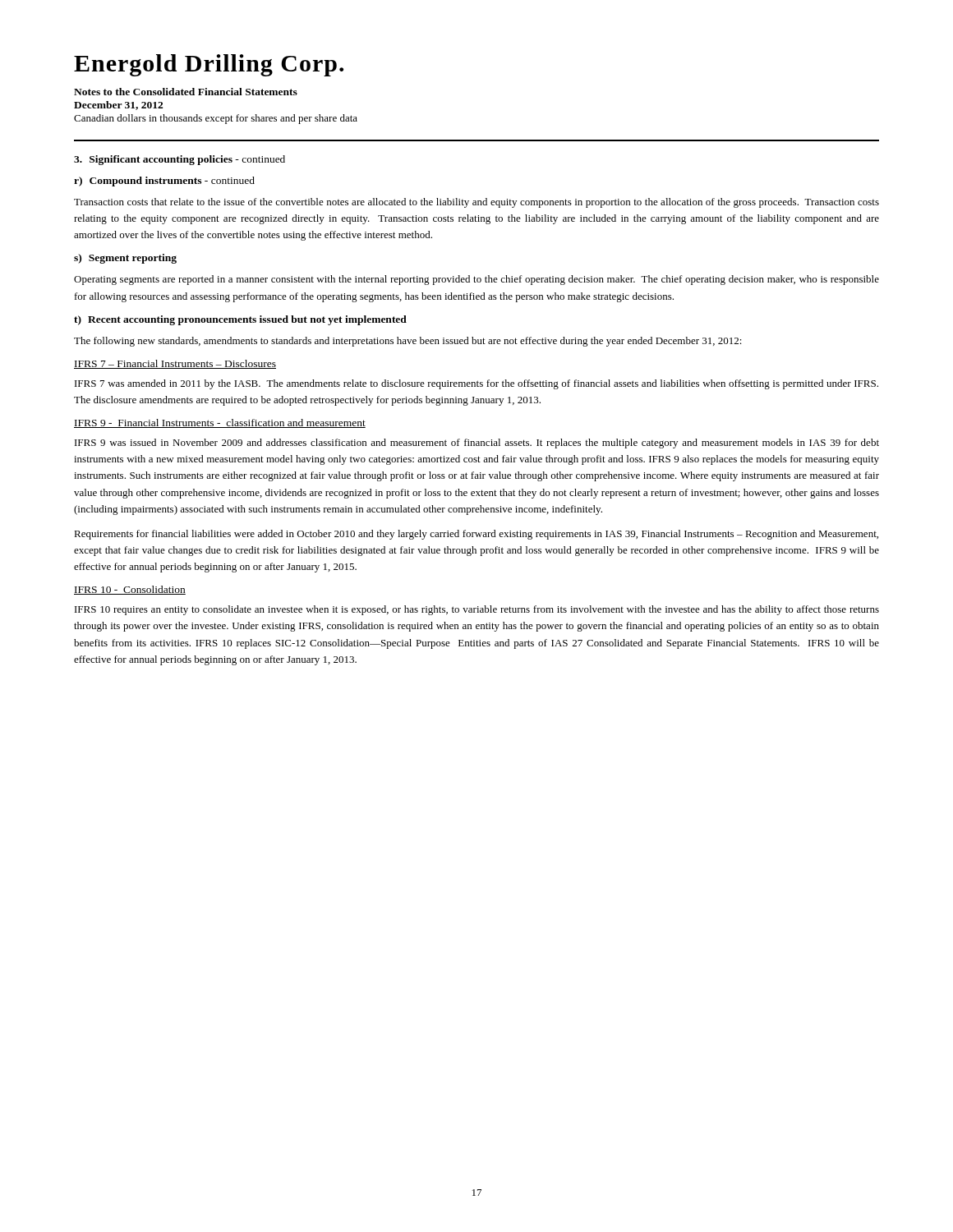
Task: Locate the text starting "IFRS 7 – Financial Instruments – Disclosures"
Action: point(175,363)
